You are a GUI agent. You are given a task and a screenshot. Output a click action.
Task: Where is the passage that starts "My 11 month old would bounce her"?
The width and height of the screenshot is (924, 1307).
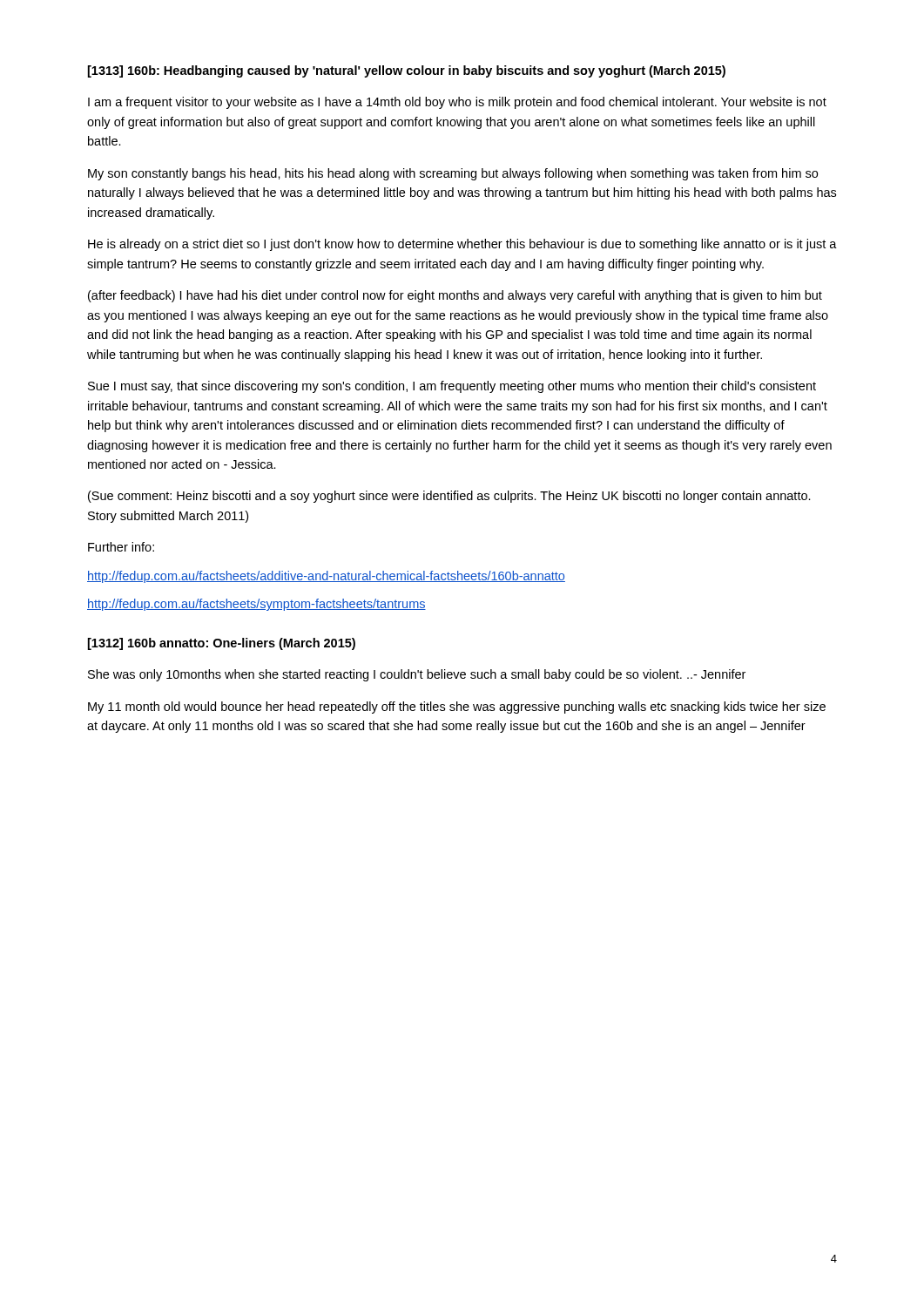pos(457,716)
